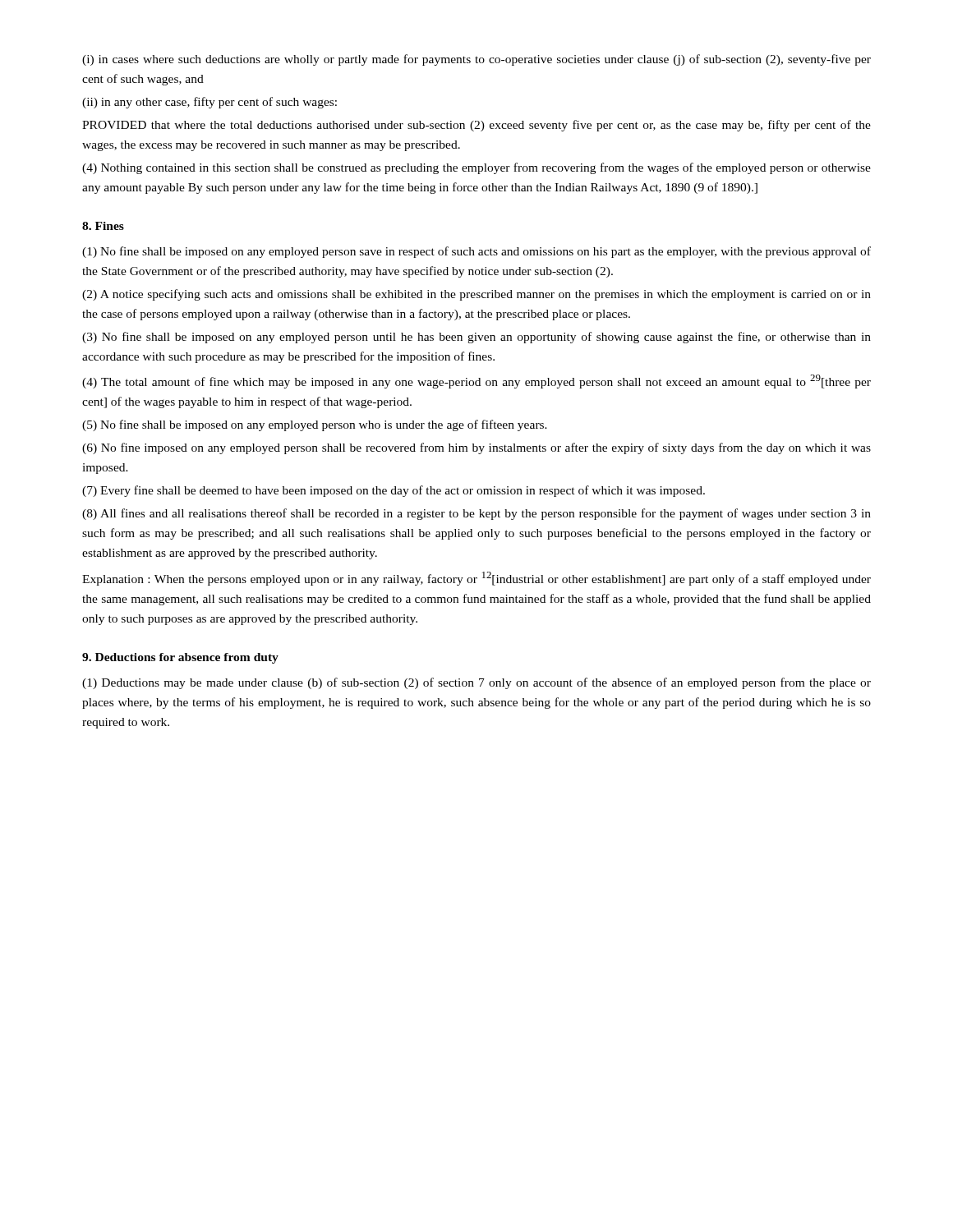Screen dimensions: 1232x953
Task: Where is the section header that starts "9. Deductions for"?
Action: [x=180, y=656]
